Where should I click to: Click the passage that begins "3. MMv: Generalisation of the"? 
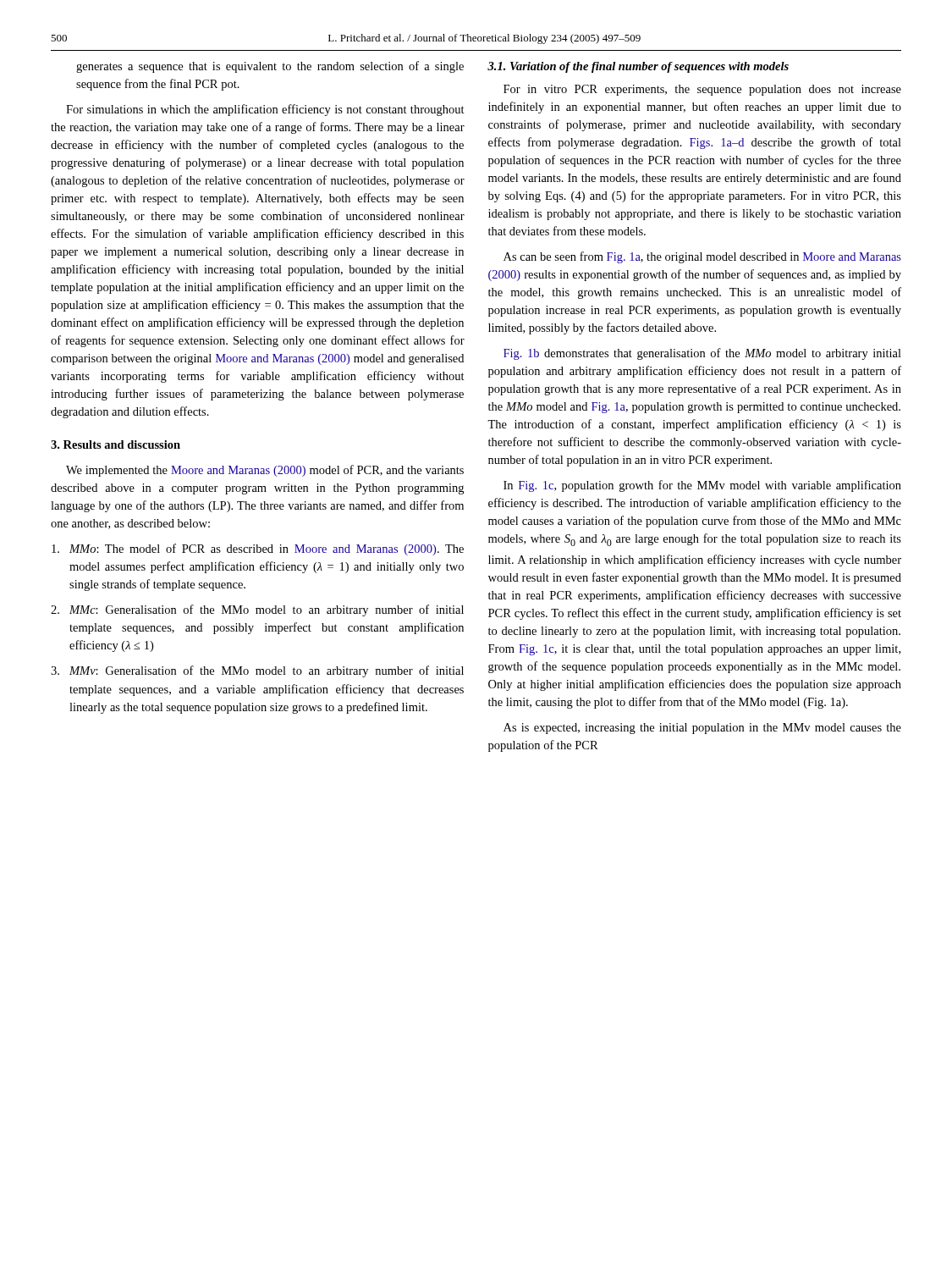pyautogui.click(x=257, y=689)
